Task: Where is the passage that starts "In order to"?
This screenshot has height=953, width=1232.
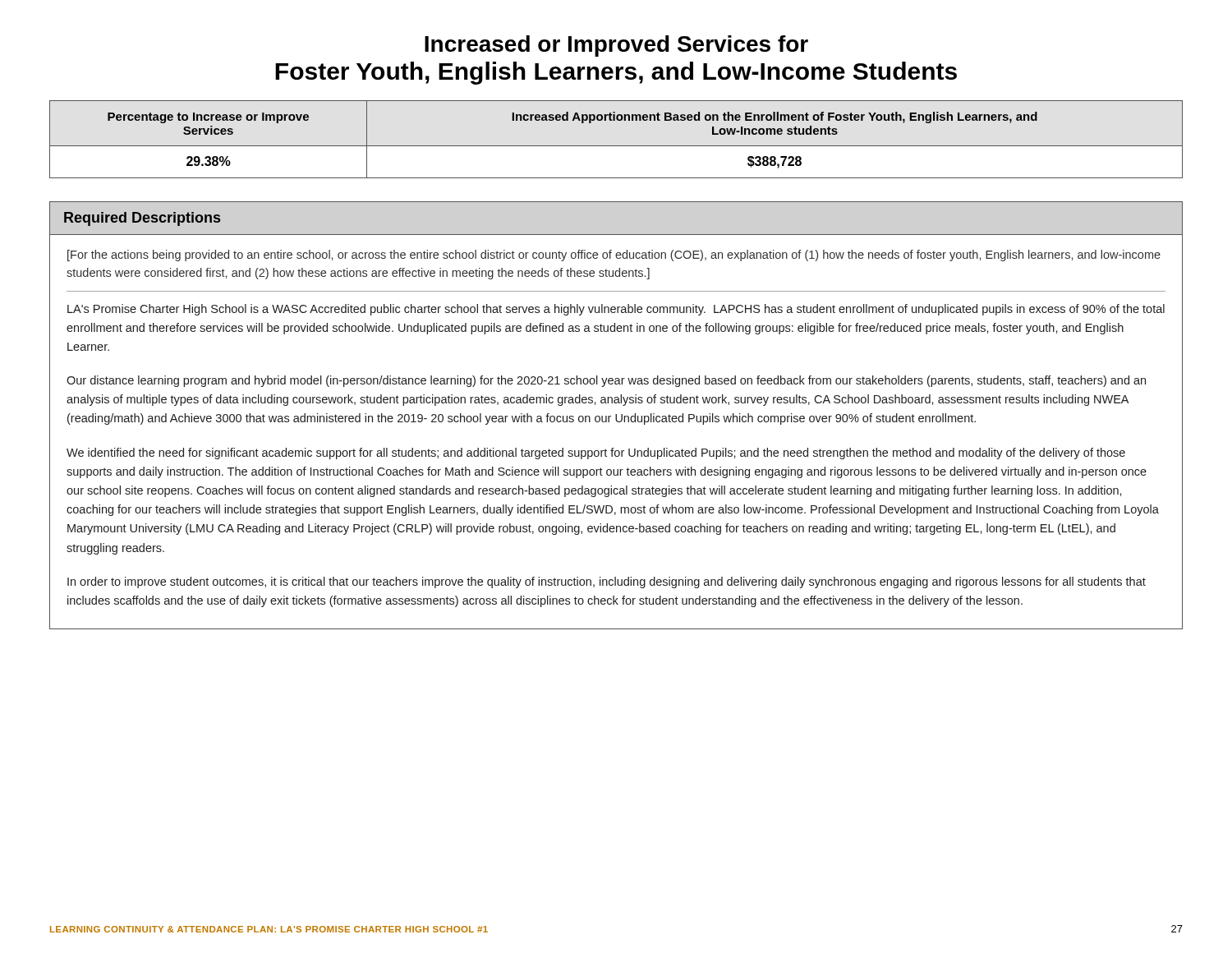Action: click(606, 591)
